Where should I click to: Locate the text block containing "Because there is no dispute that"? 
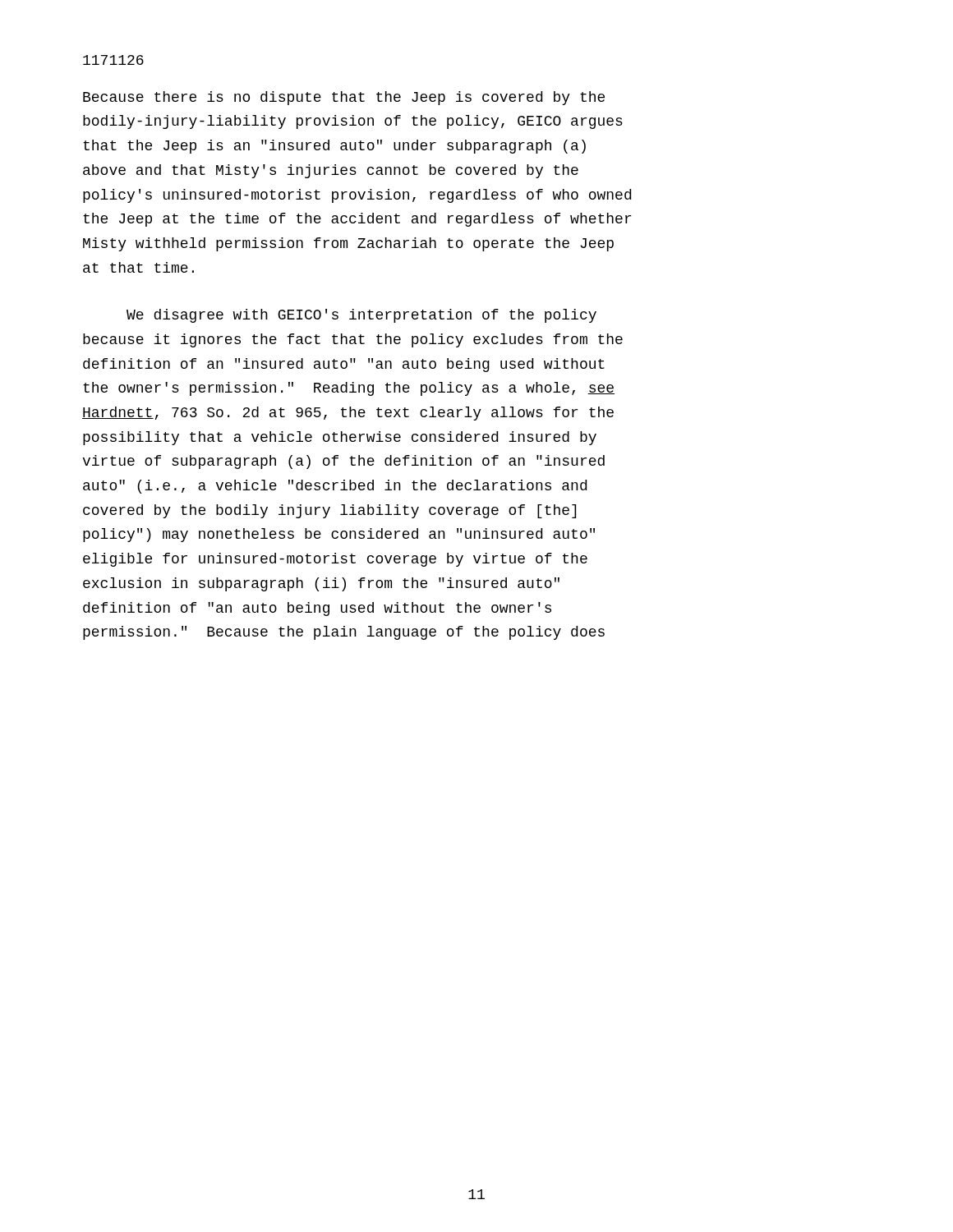click(357, 183)
